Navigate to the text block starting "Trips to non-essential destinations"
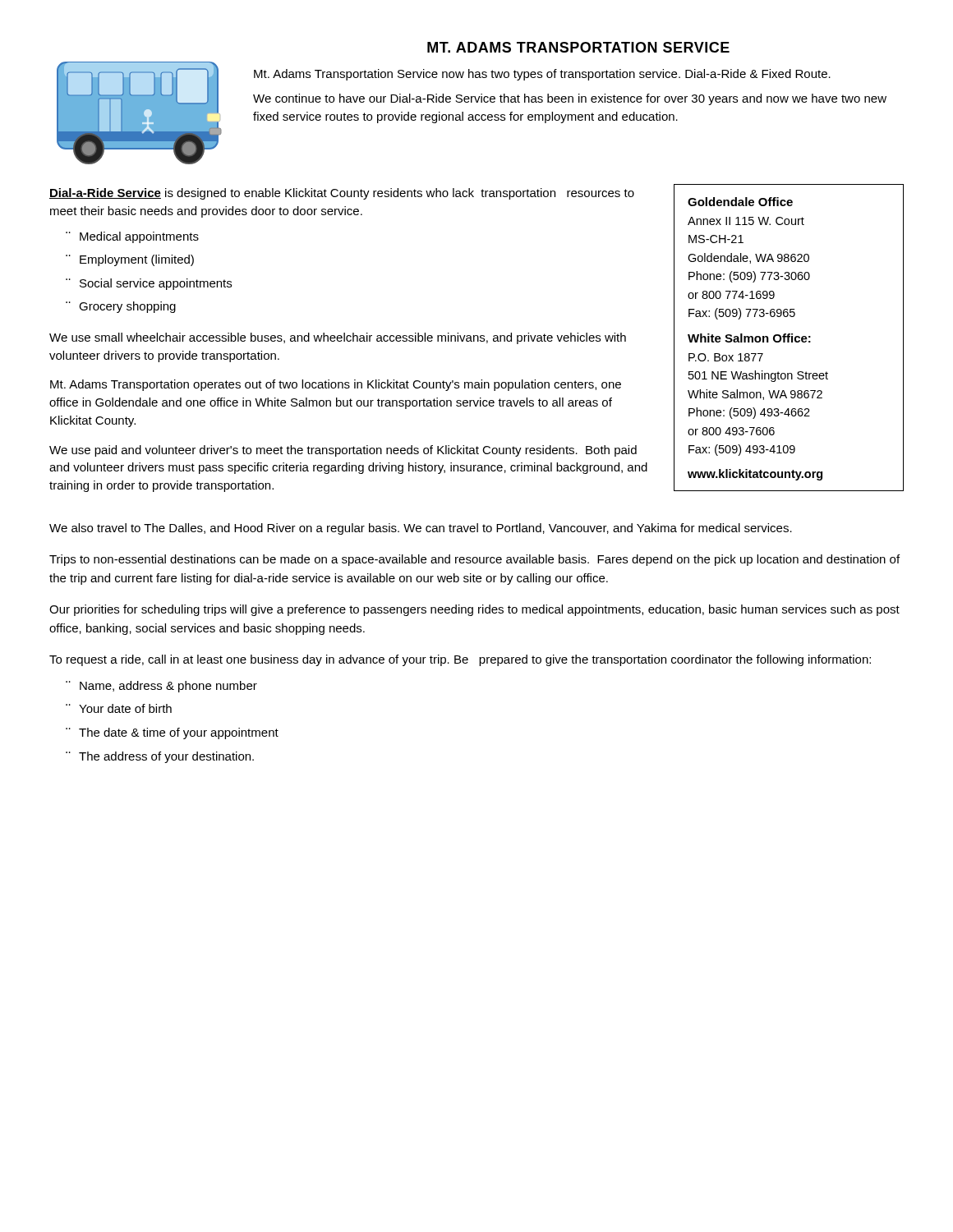The width and height of the screenshot is (953, 1232). (474, 568)
